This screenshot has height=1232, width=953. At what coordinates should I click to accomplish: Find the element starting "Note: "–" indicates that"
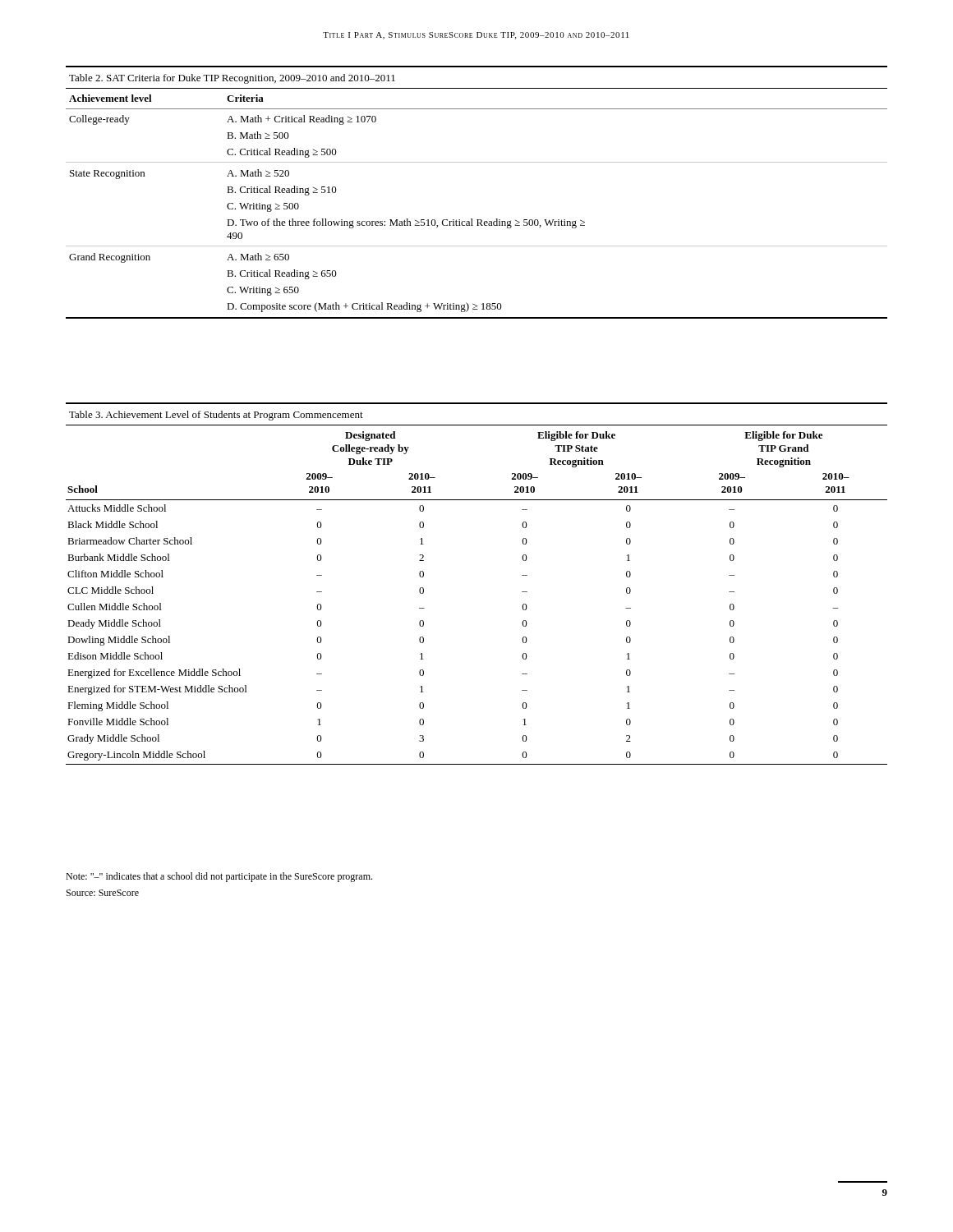tap(219, 876)
